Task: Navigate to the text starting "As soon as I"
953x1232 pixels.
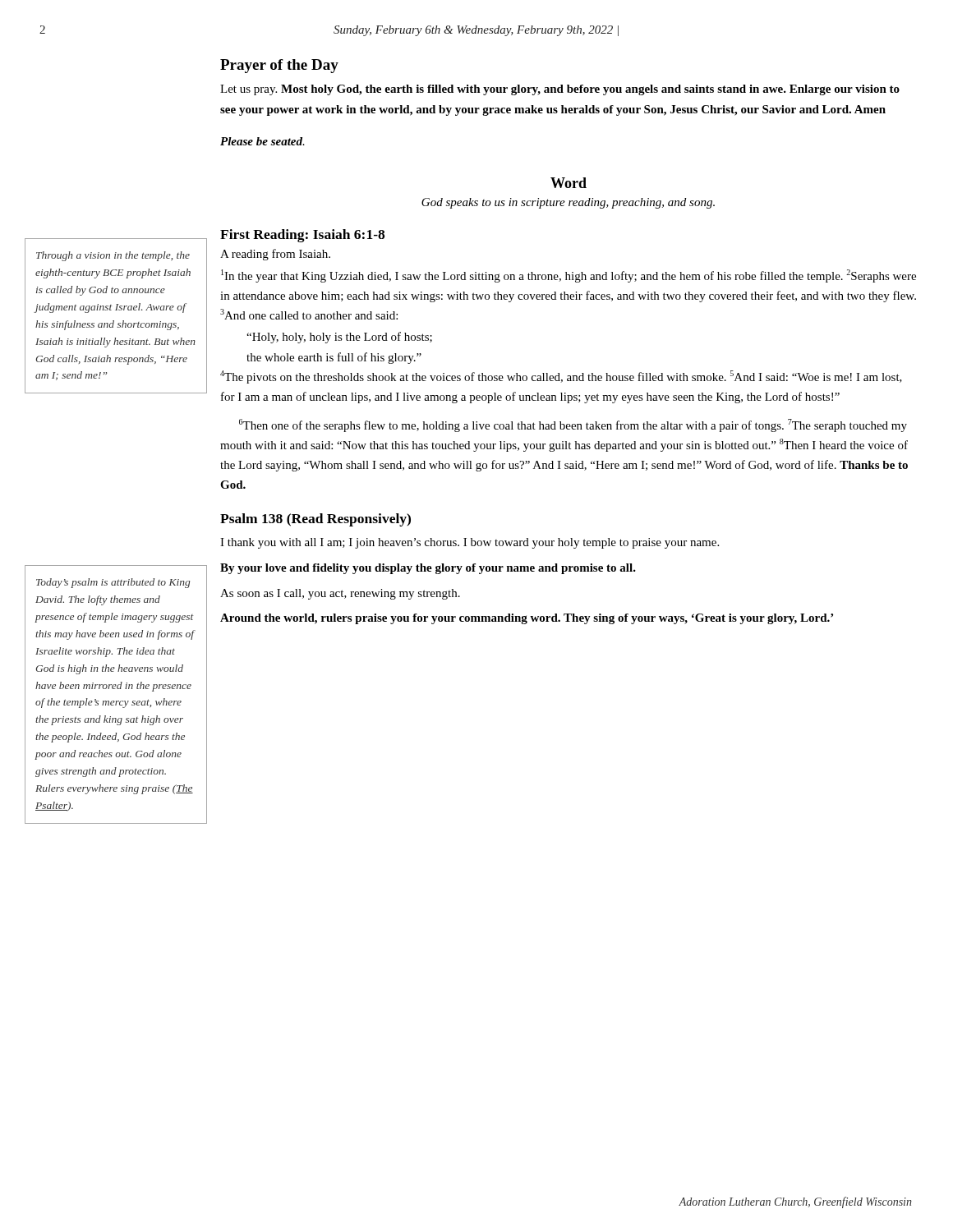Action: [x=340, y=593]
